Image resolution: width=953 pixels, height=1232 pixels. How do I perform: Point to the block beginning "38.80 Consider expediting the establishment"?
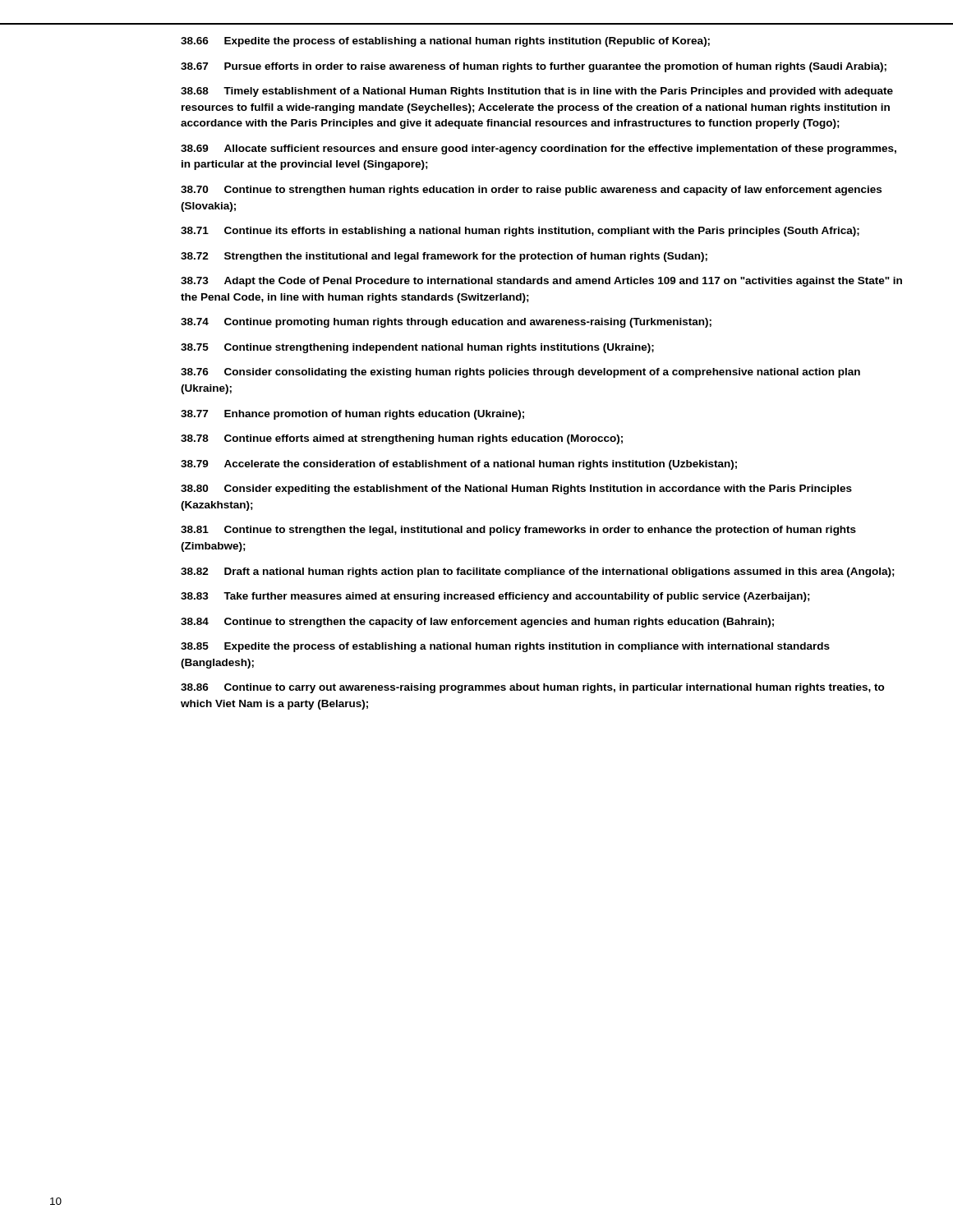[516, 496]
